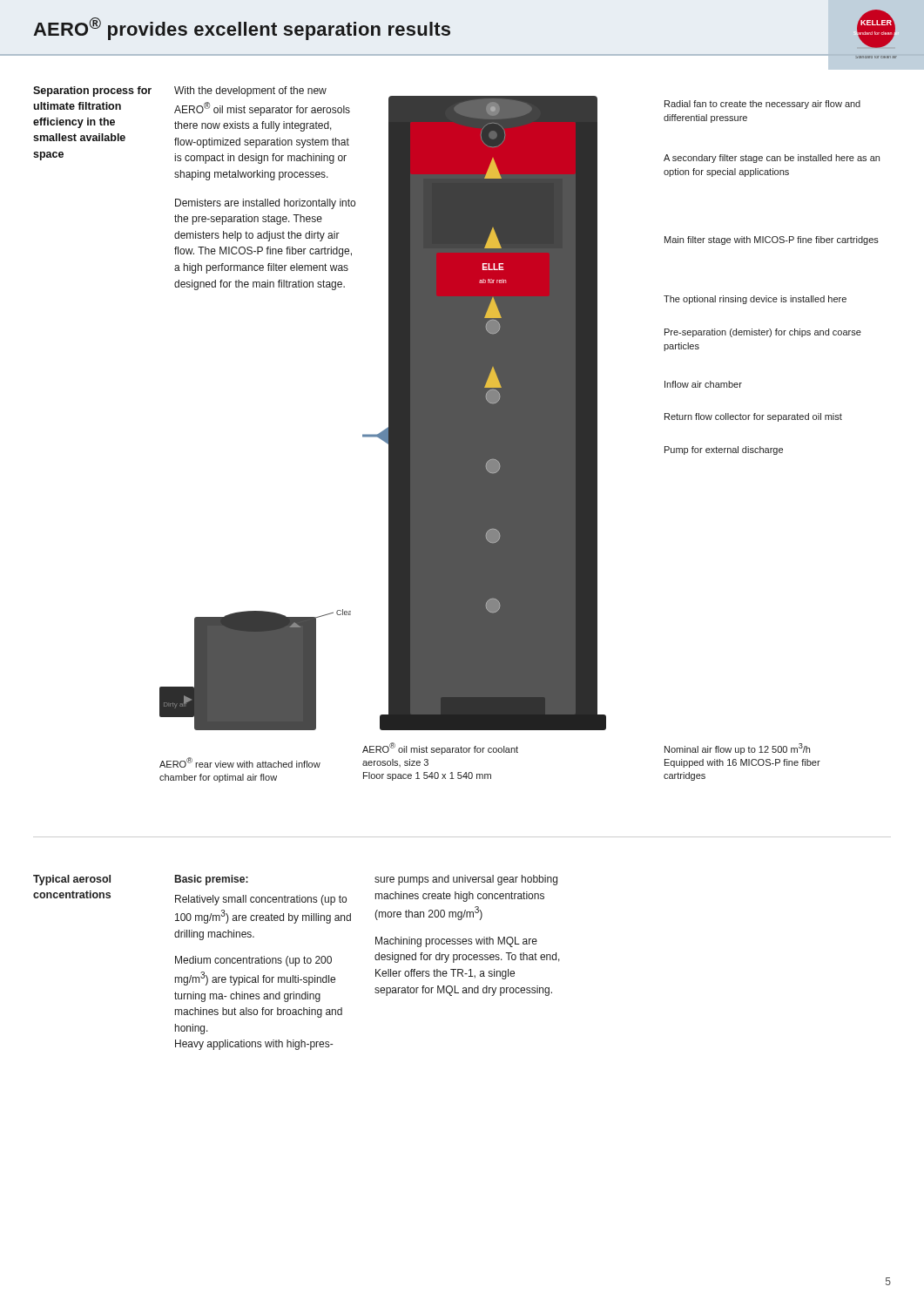This screenshot has width=924, height=1307.
Task: Click the passage that begins "Basic premise: Relatively small concentrations (up"
Action: (x=266, y=962)
